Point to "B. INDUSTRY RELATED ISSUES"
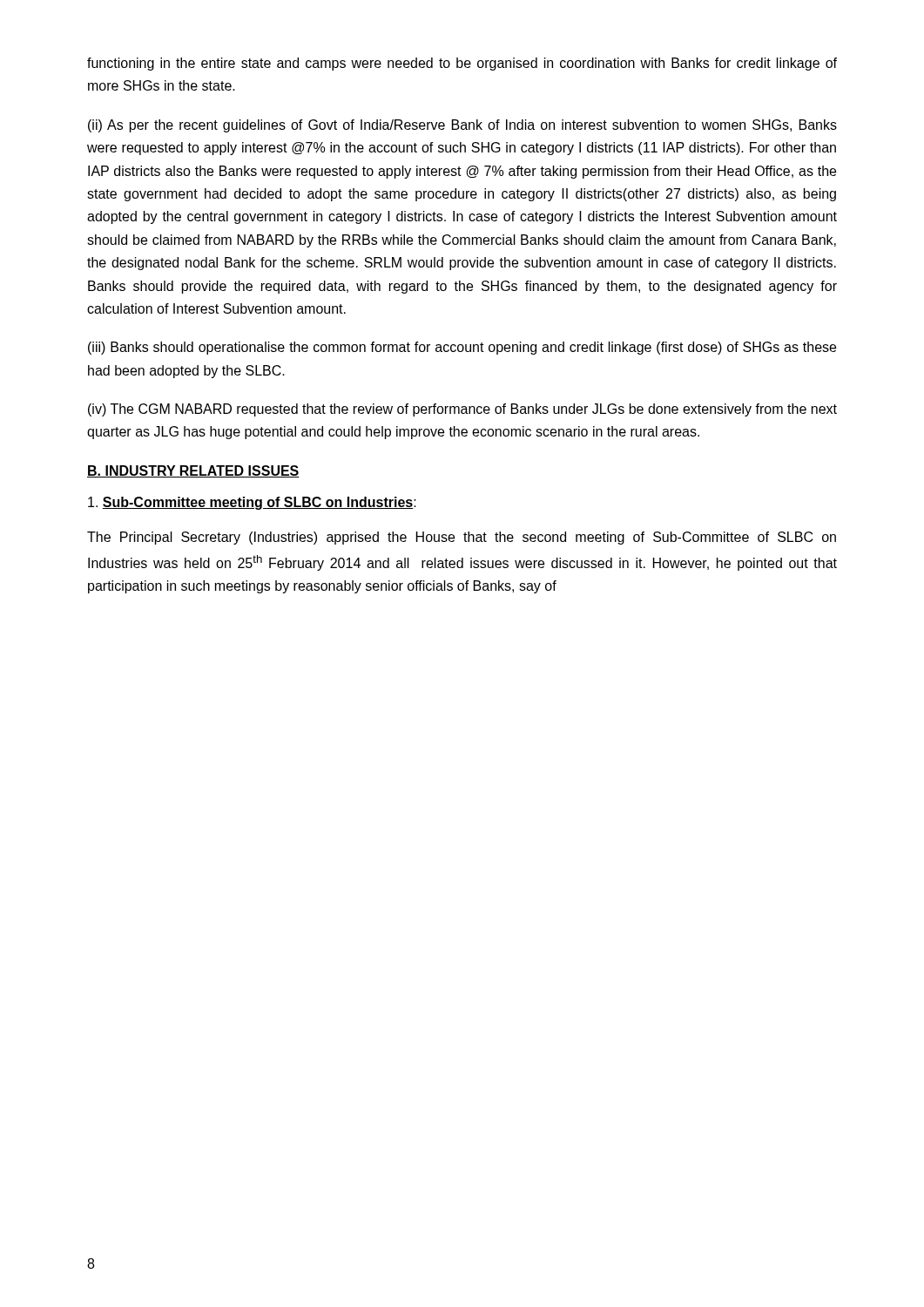This screenshot has height=1307, width=924. pos(193,471)
